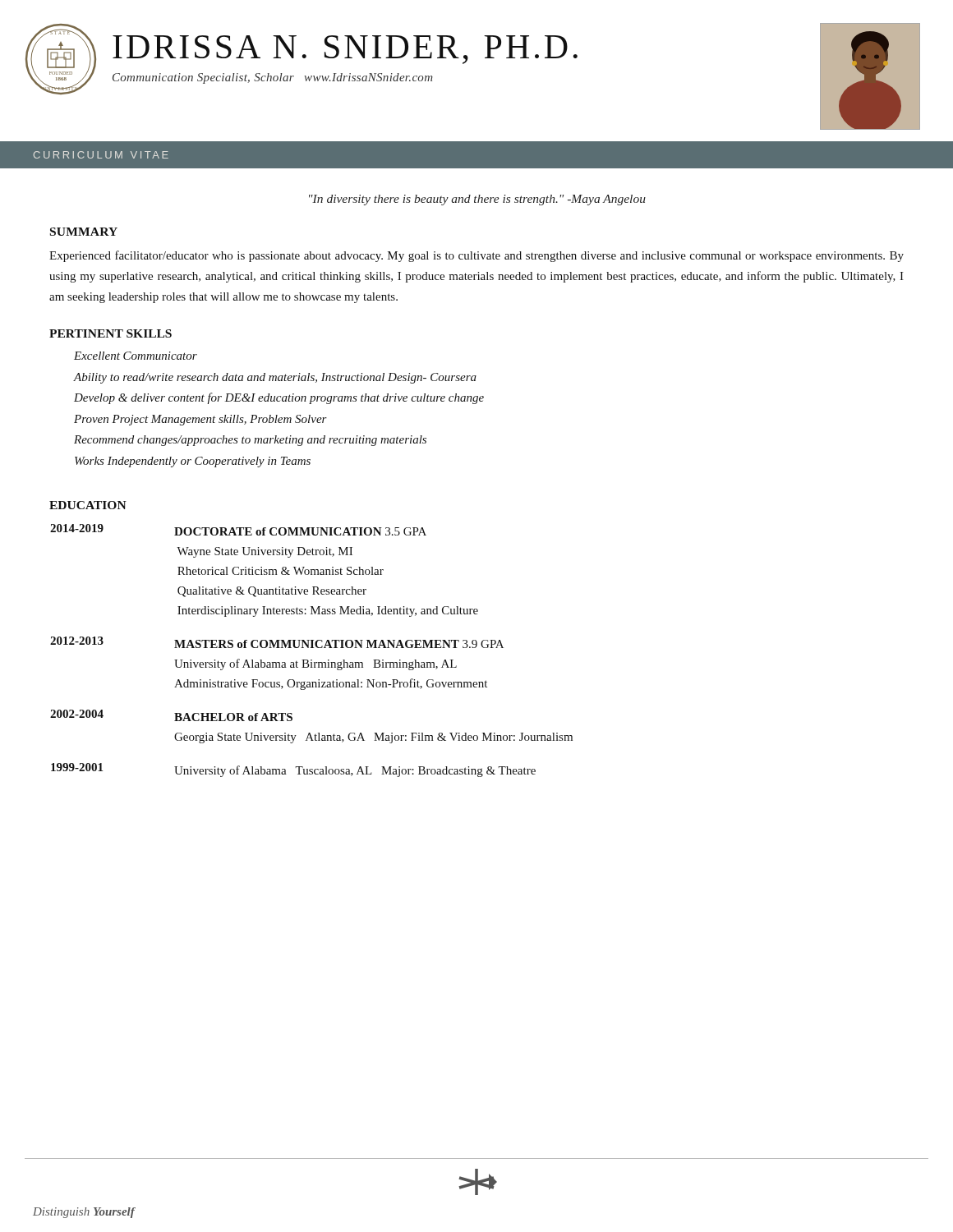Select the element starting "Works Independently or Cooperatively in Teams"

(192, 461)
